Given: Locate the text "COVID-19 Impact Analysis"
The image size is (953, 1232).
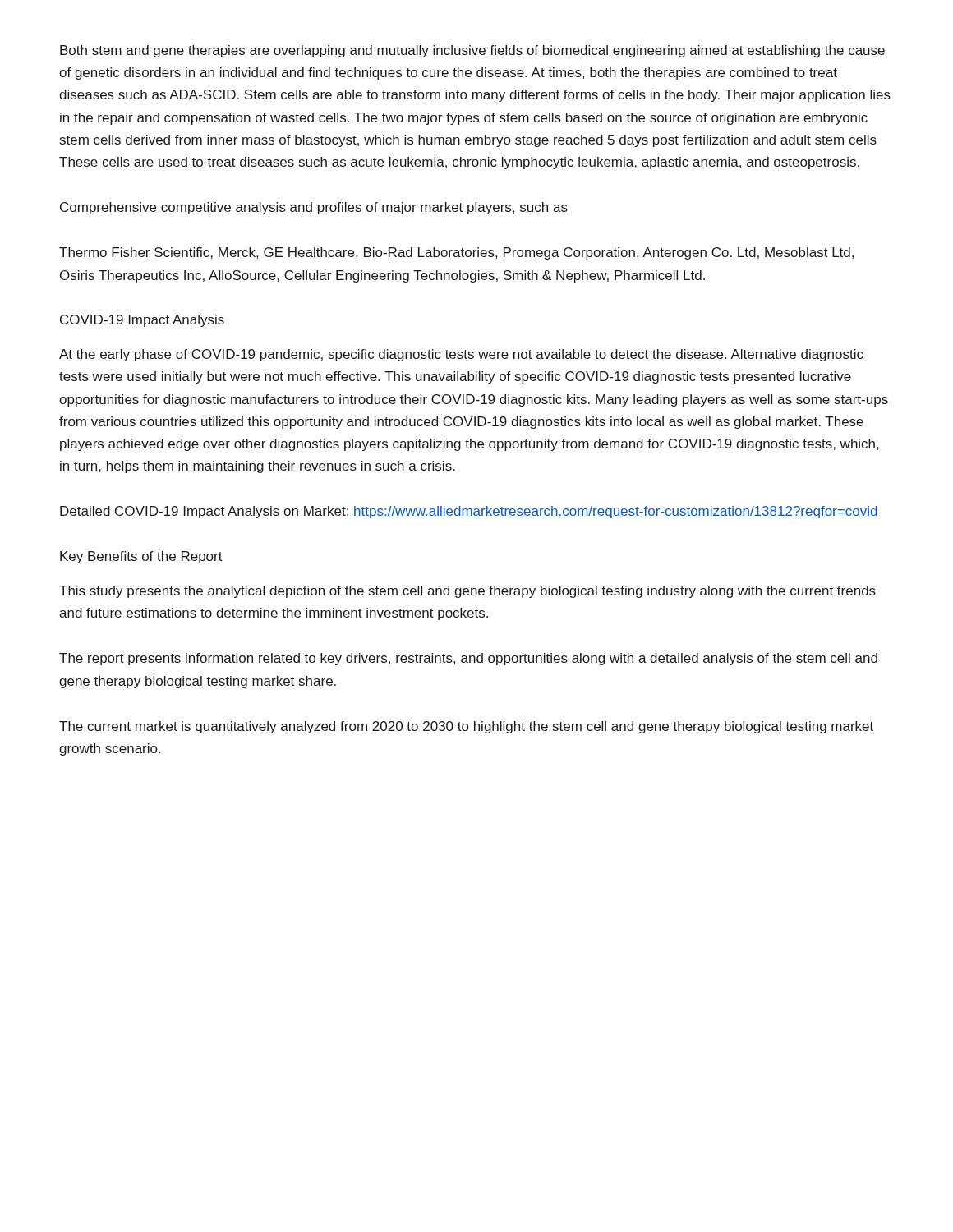Looking at the screenshot, I should [142, 320].
